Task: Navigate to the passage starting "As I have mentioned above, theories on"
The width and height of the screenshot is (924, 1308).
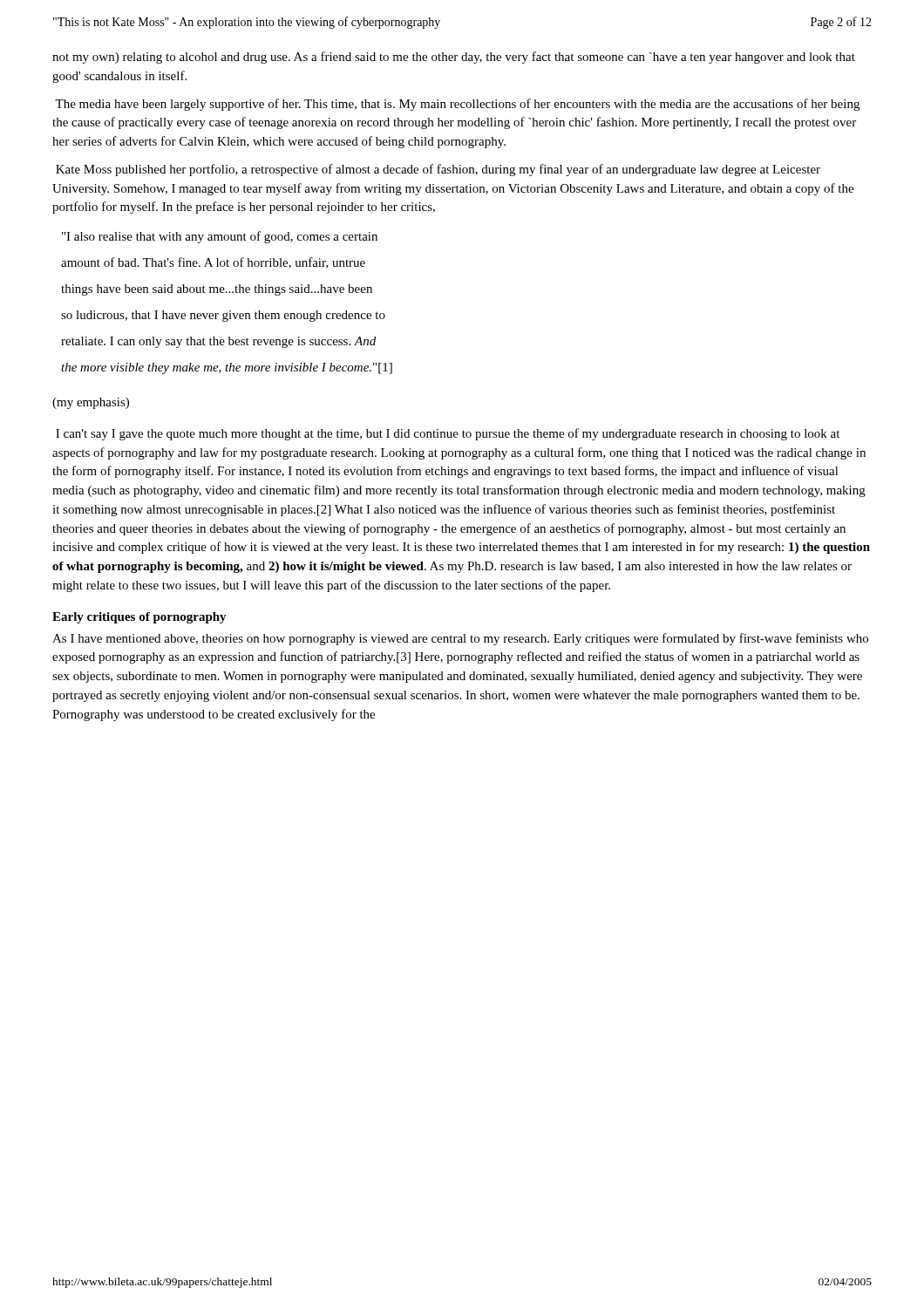Action: point(461,676)
